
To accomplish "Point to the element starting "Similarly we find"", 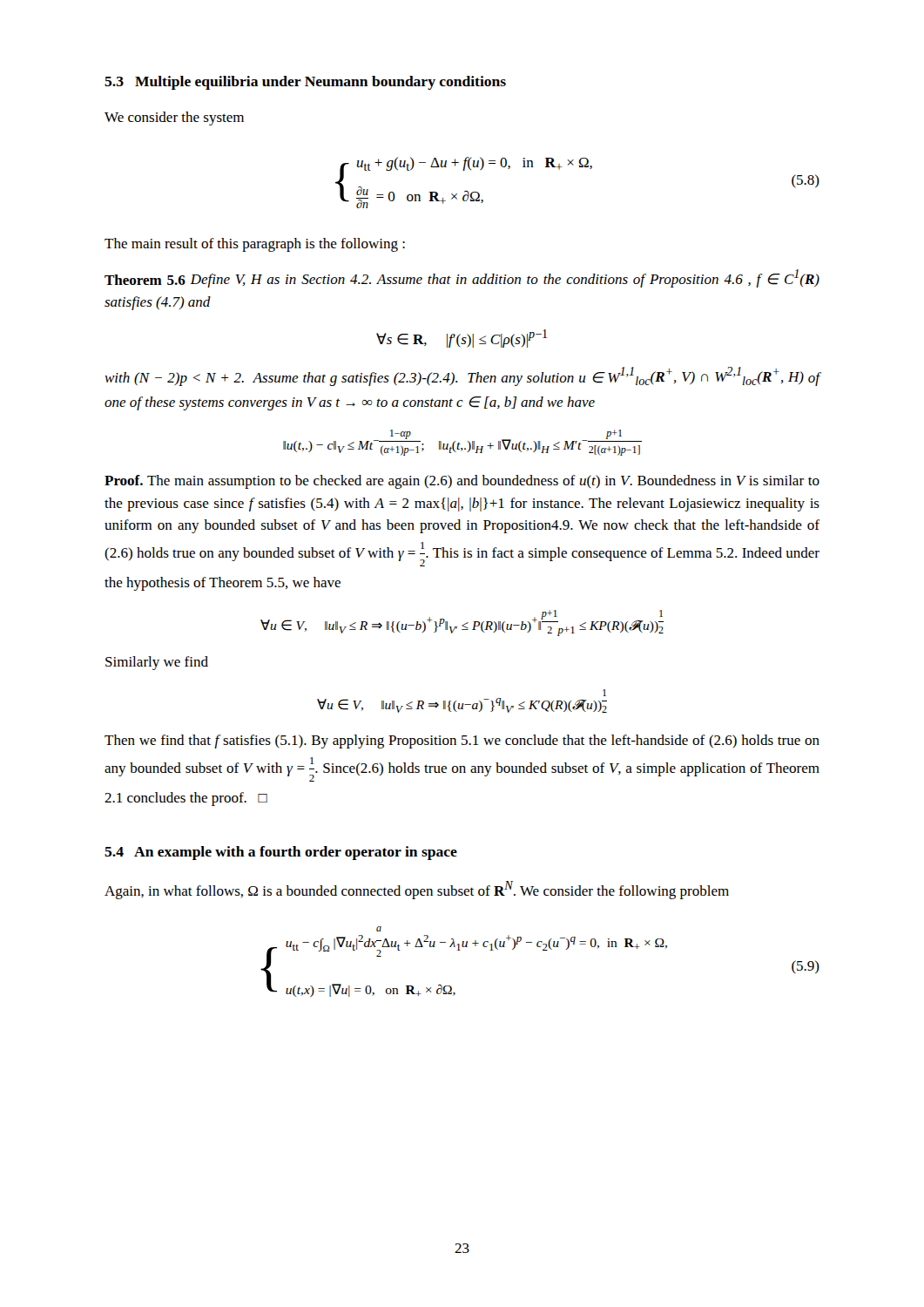I will pyautogui.click(x=156, y=661).
